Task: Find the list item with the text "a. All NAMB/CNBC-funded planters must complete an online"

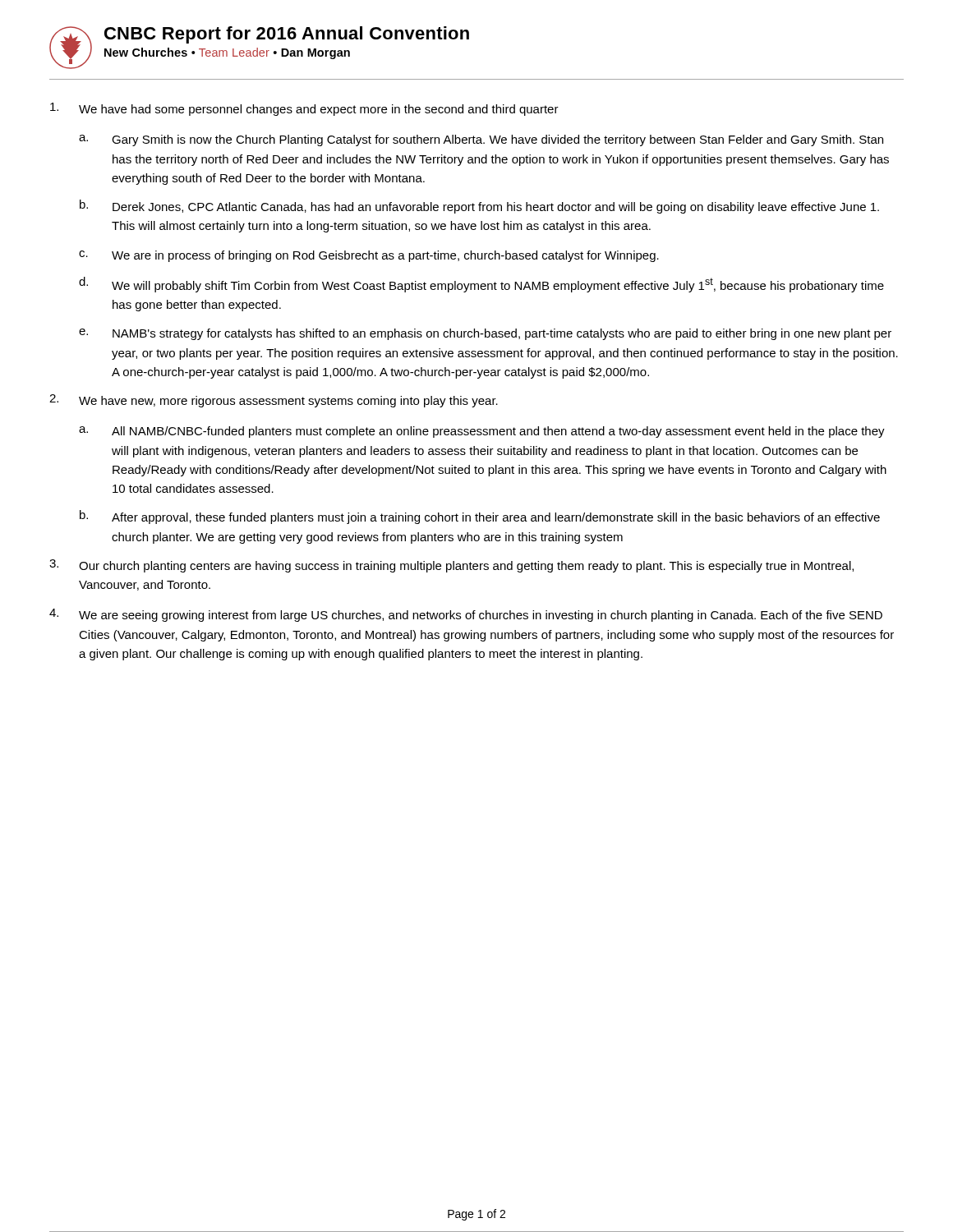Action: (x=491, y=460)
